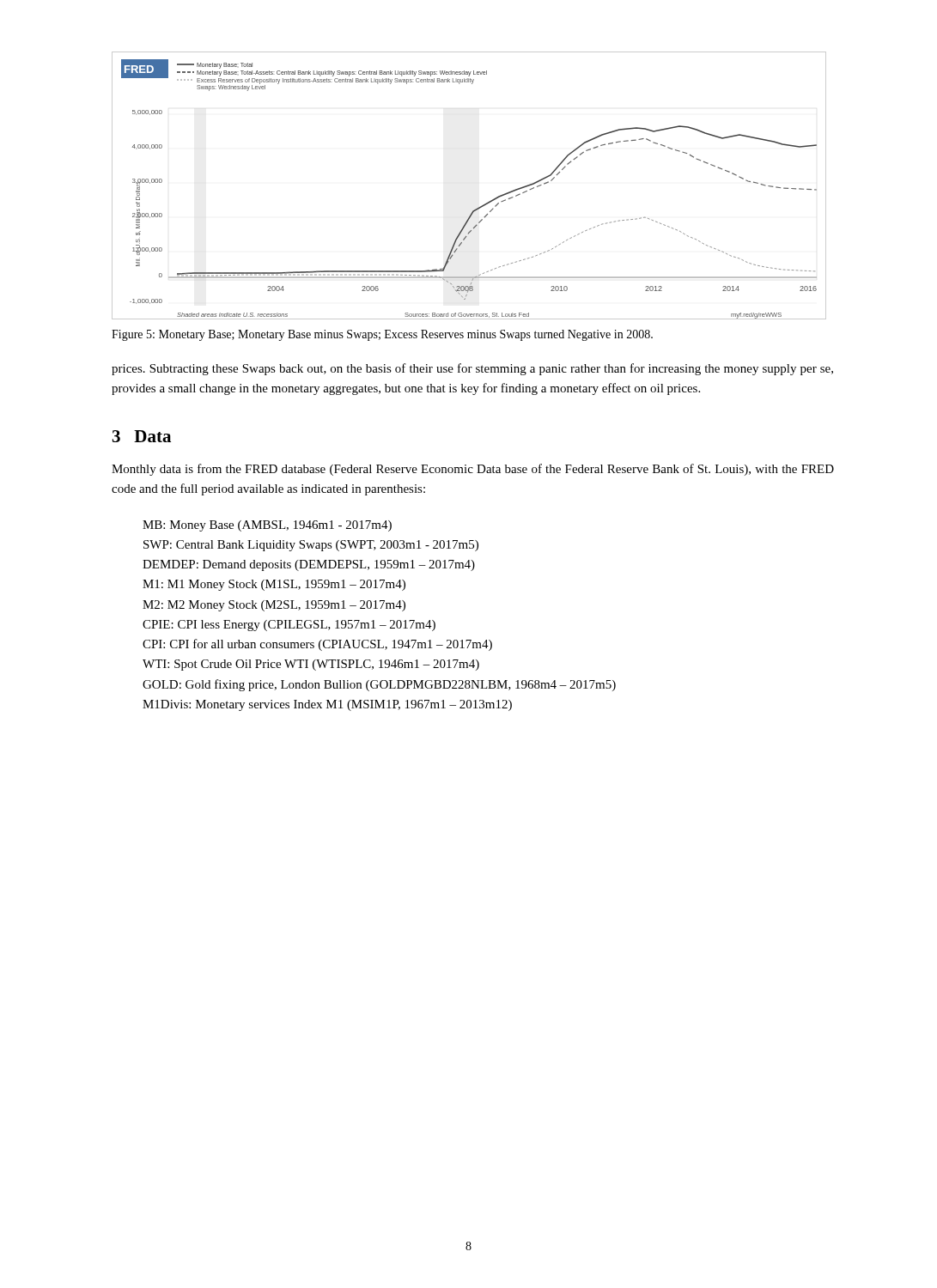The height and width of the screenshot is (1288, 937).
Task: Locate the block starting "GOLD: Gold fixing price,"
Action: (x=379, y=684)
